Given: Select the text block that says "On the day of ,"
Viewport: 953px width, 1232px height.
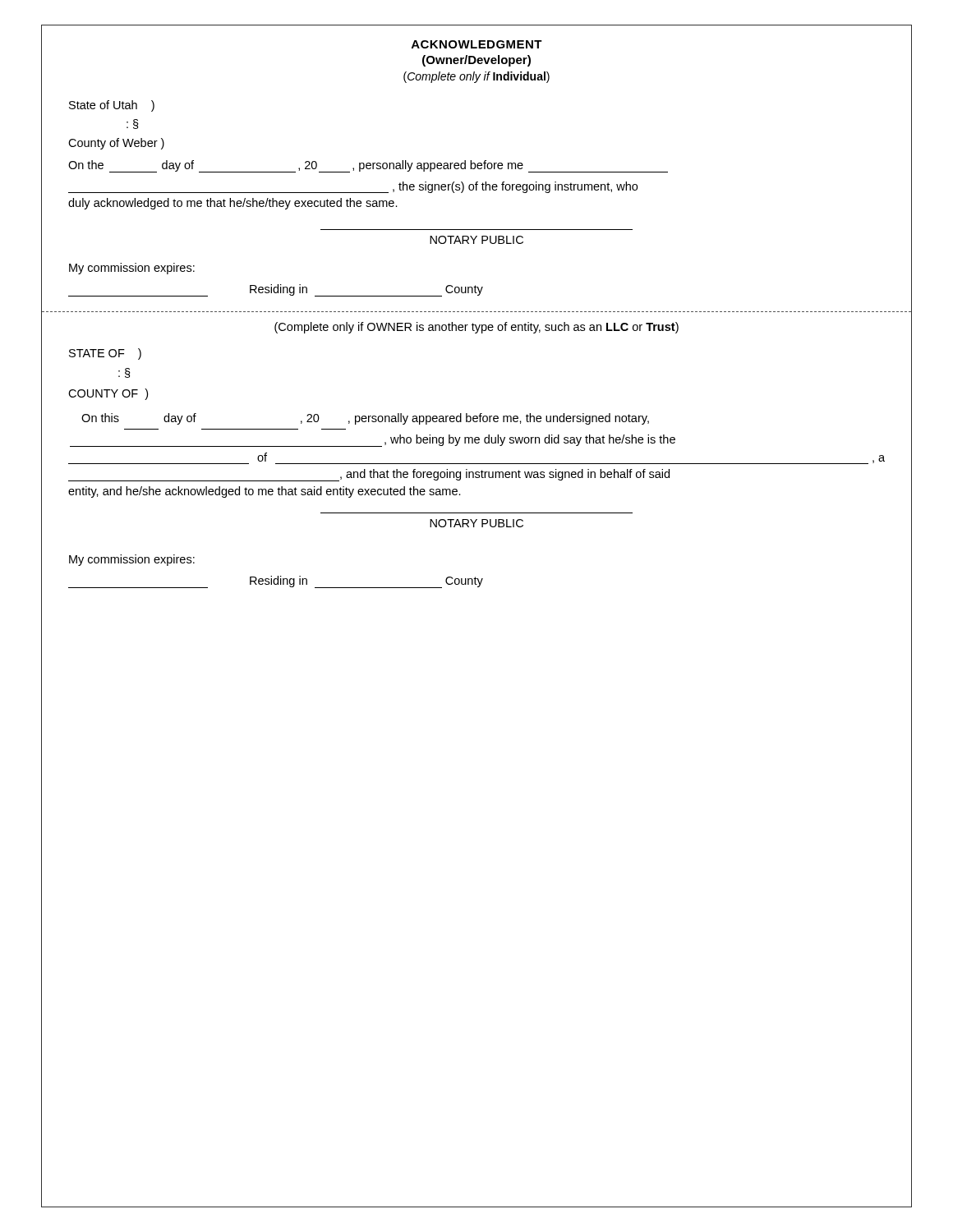Looking at the screenshot, I should 368,165.
